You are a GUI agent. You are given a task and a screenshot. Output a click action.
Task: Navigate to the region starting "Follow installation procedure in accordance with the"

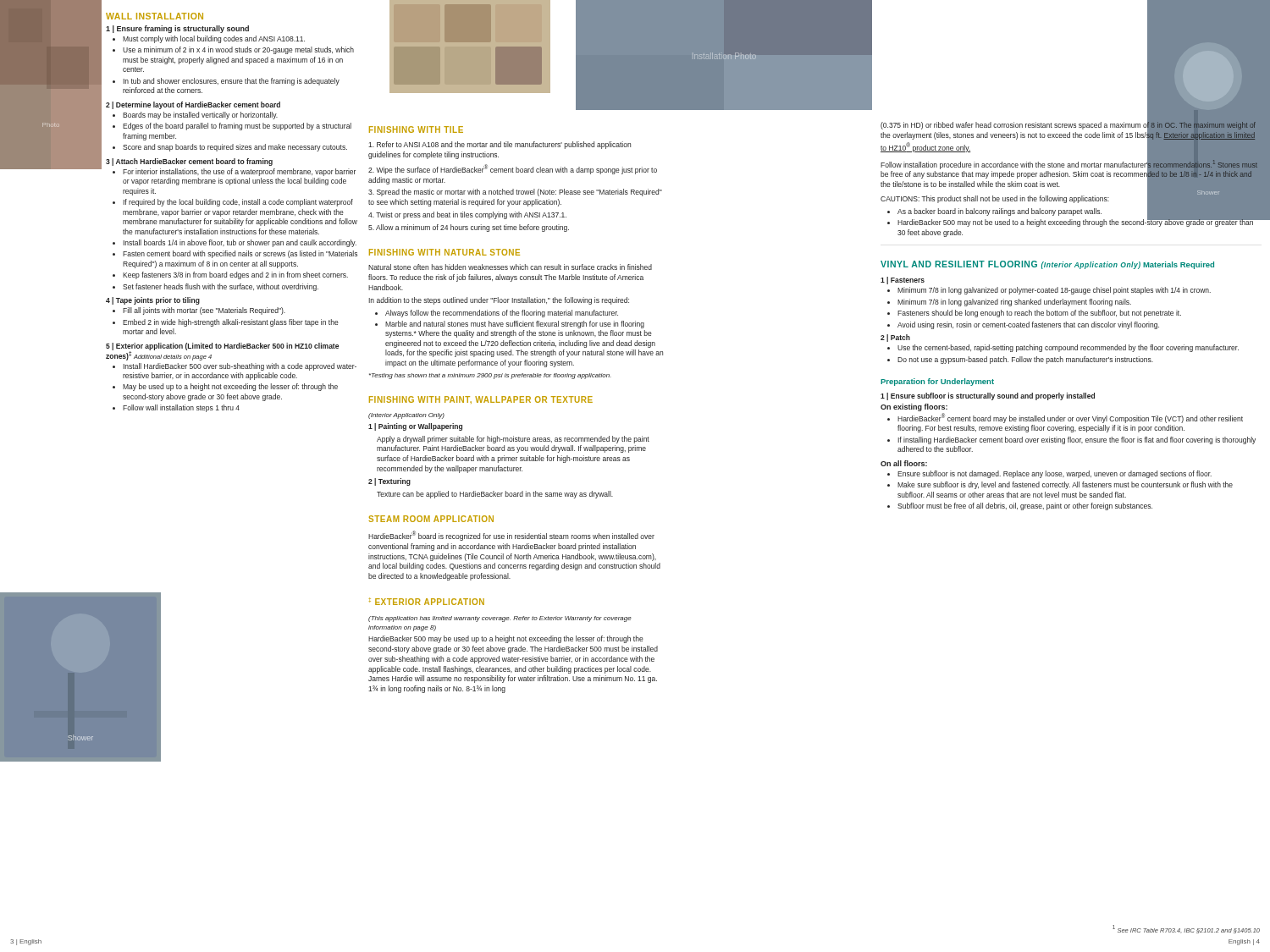(x=1071, y=174)
